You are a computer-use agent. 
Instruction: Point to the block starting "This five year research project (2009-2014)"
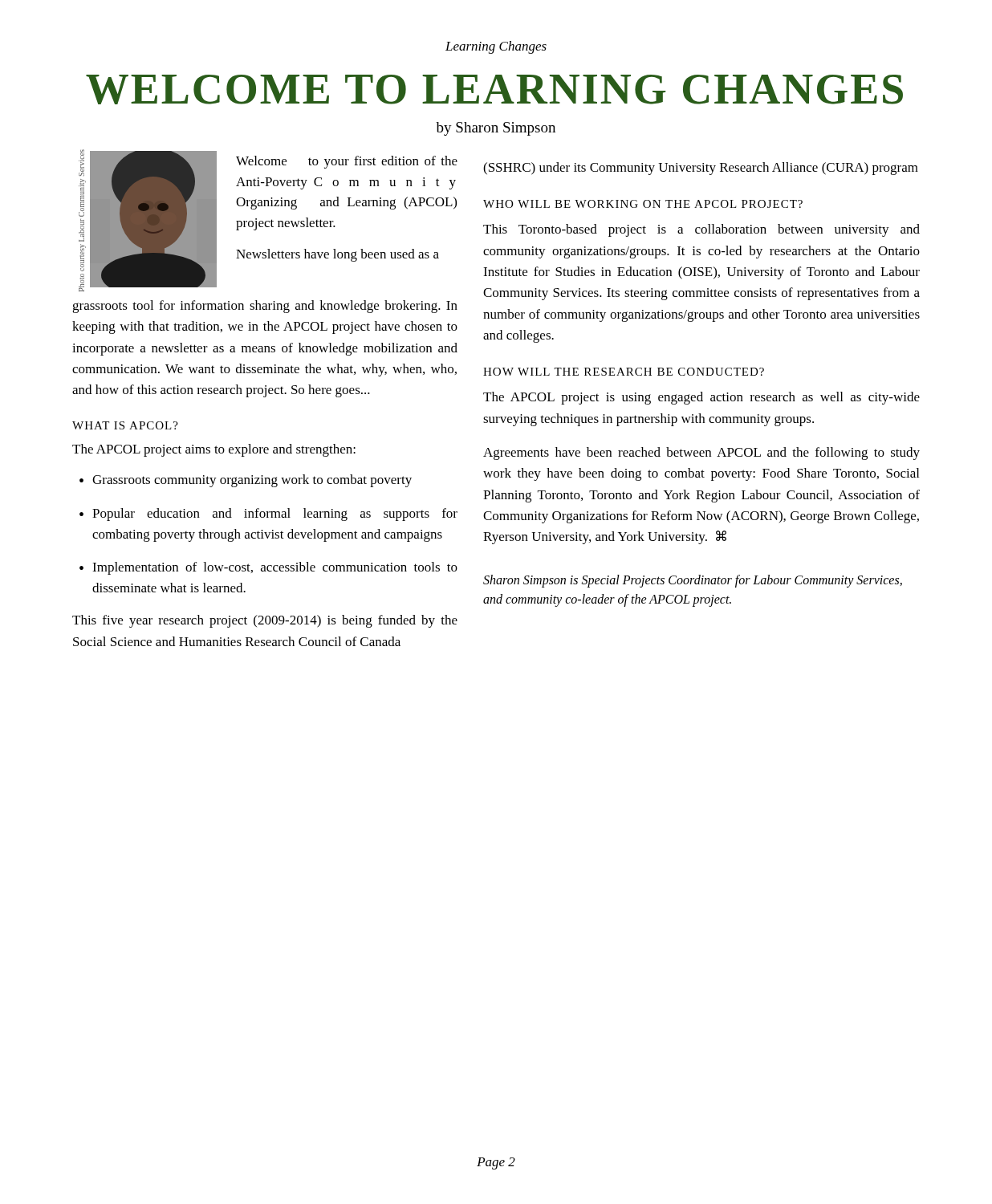tap(265, 631)
